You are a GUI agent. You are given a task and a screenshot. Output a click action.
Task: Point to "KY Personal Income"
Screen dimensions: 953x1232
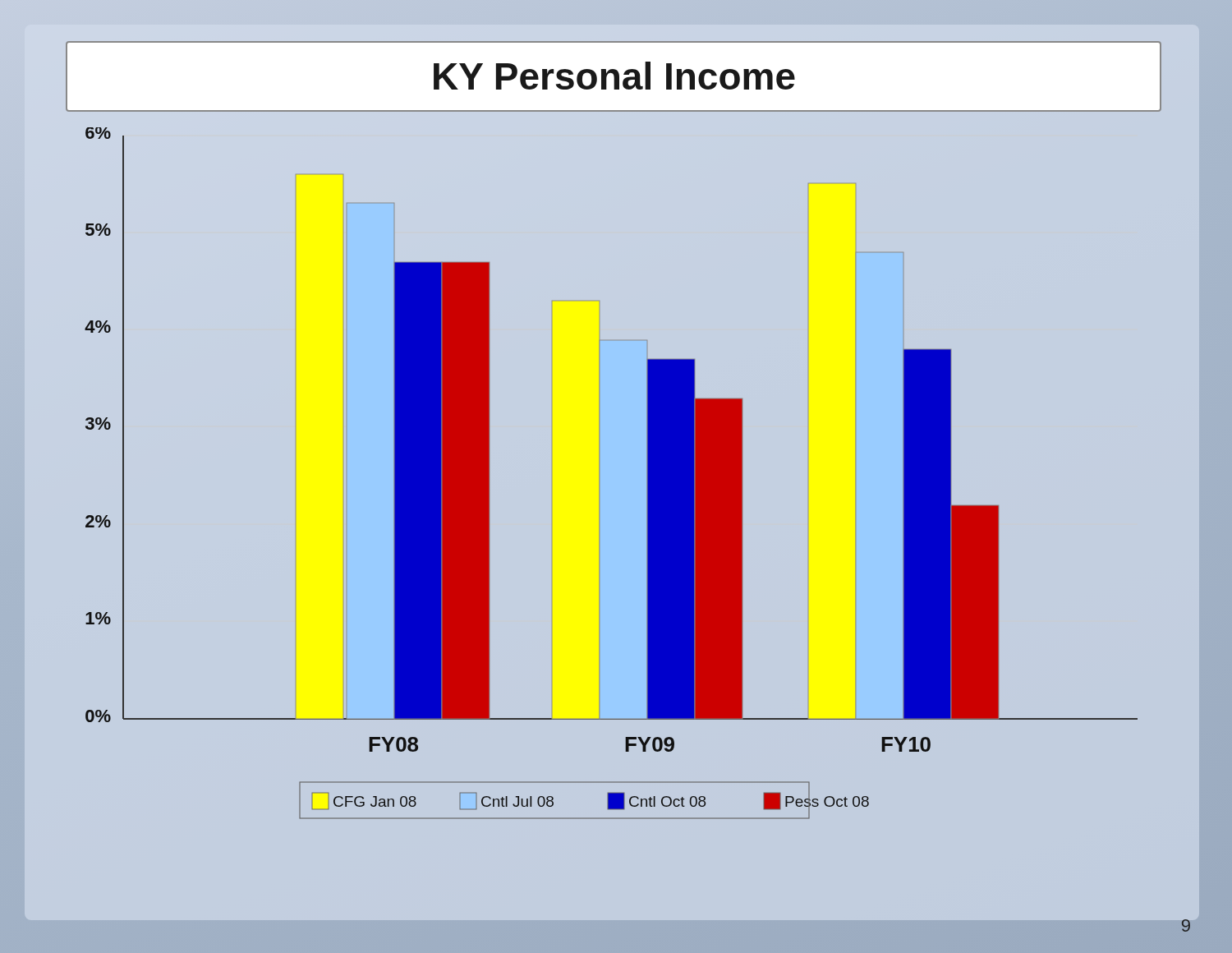(x=614, y=76)
